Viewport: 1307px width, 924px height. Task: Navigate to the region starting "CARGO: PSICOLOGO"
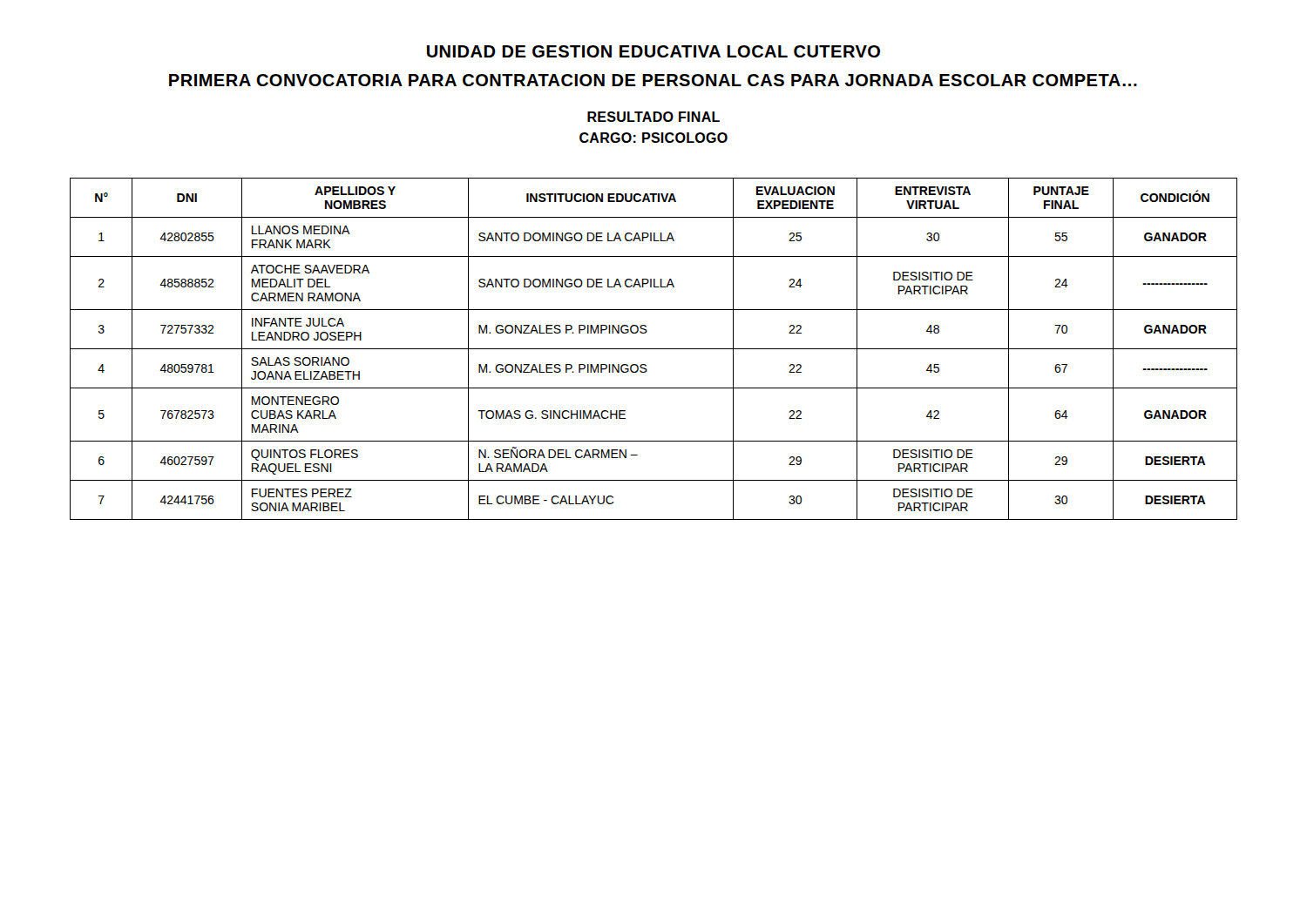(654, 138)
